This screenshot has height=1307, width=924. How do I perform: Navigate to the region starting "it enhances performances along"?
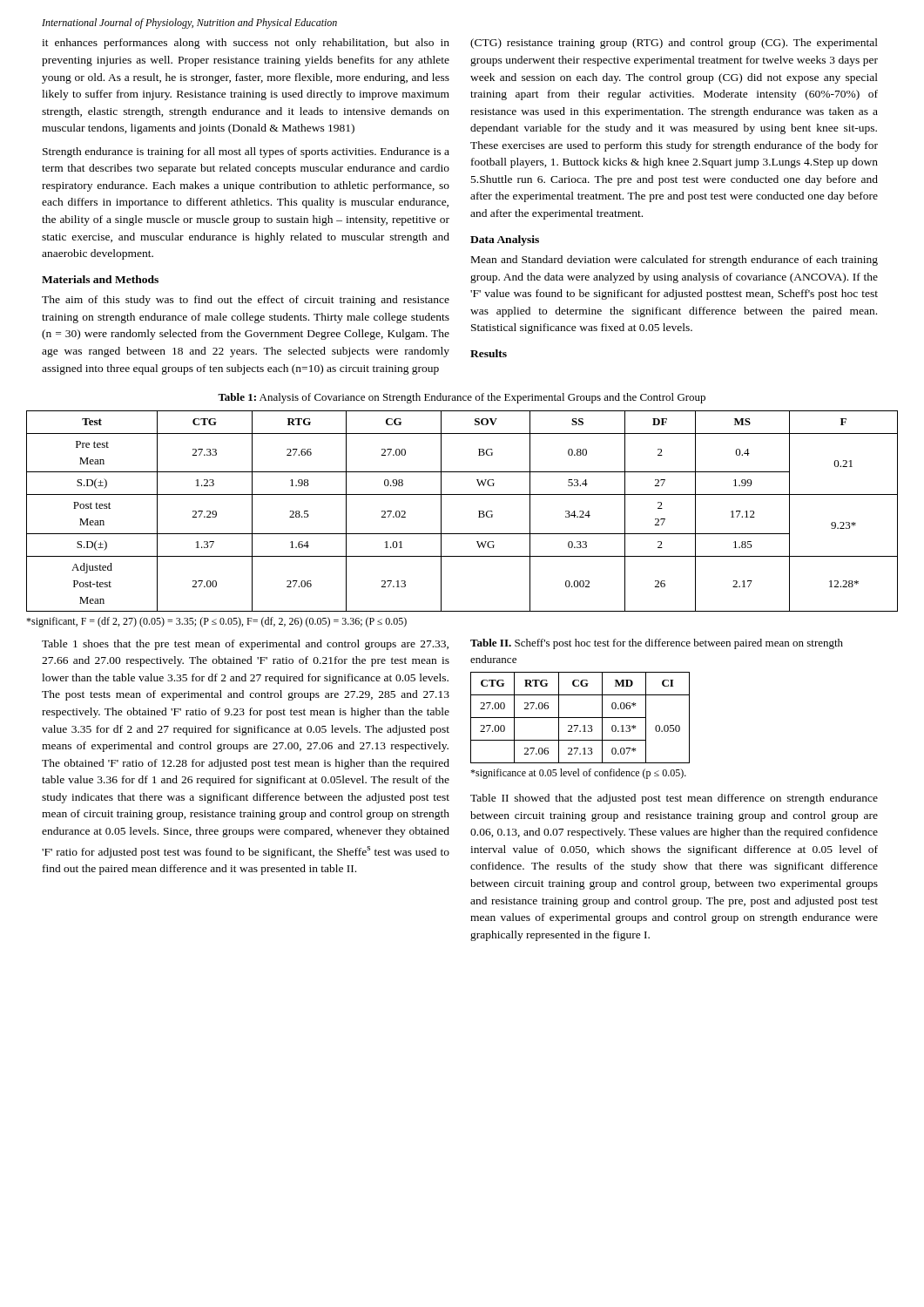tap(246, 148)
